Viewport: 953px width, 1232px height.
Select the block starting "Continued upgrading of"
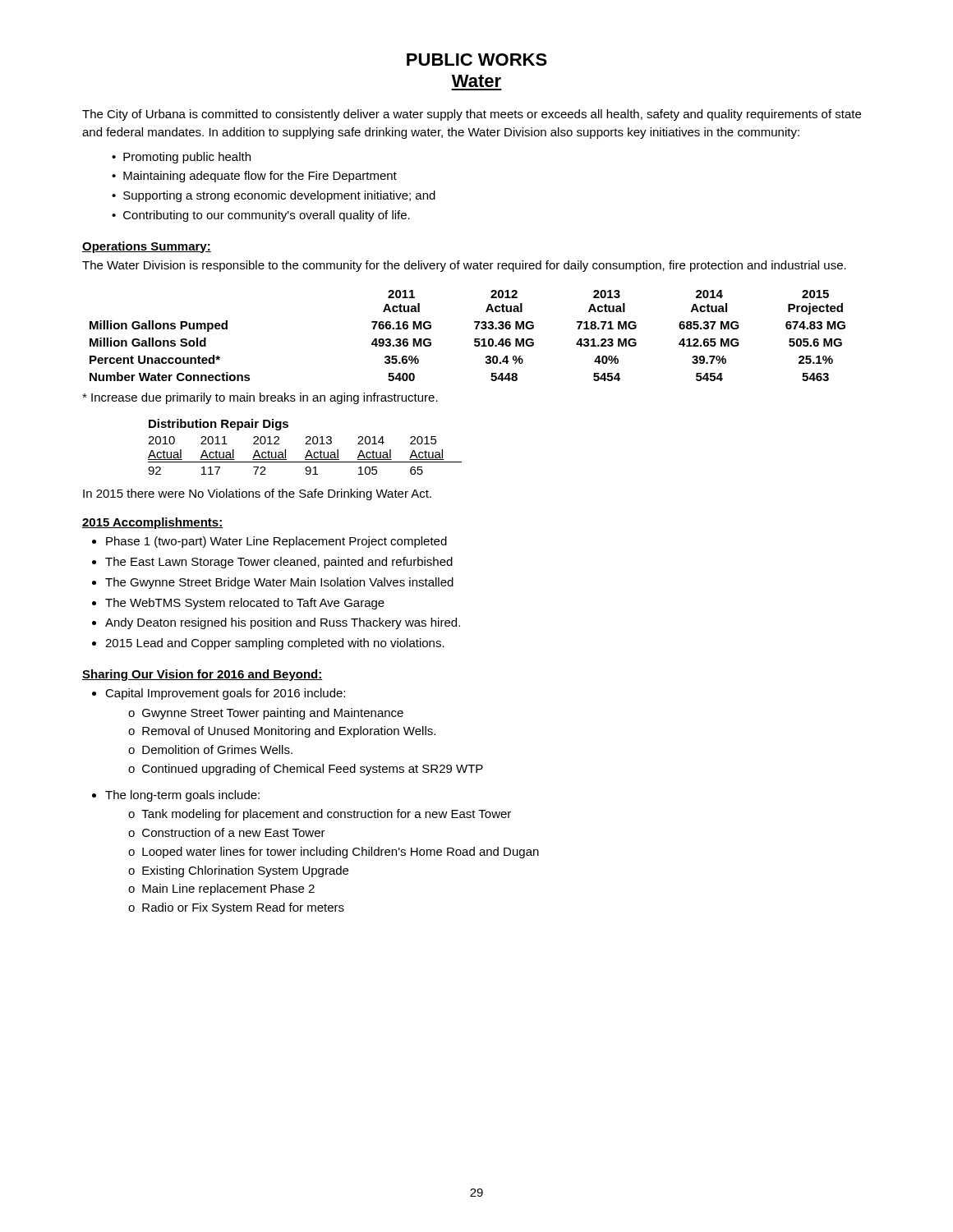312,768
